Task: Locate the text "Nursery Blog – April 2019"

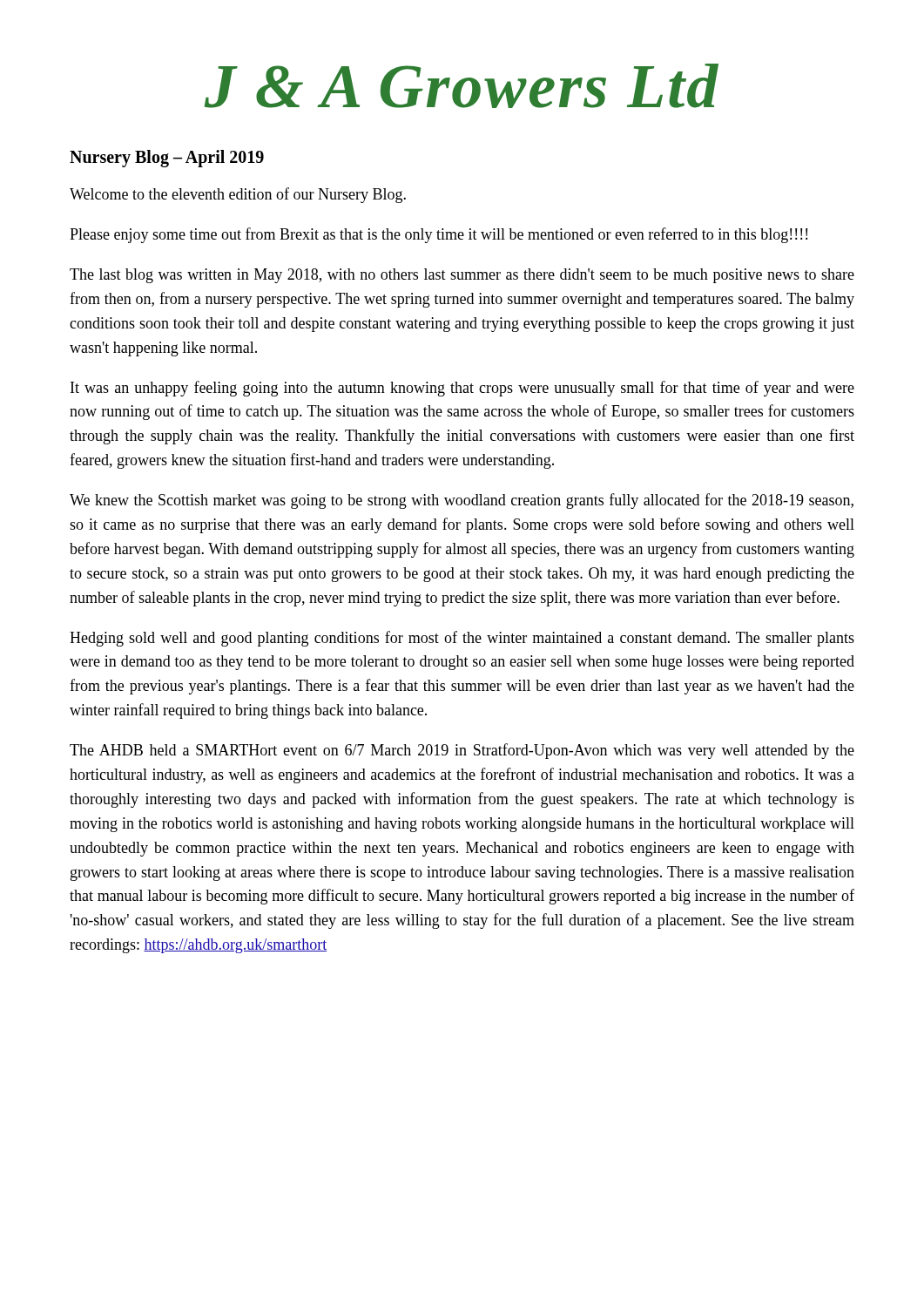Action: point(167,157)
